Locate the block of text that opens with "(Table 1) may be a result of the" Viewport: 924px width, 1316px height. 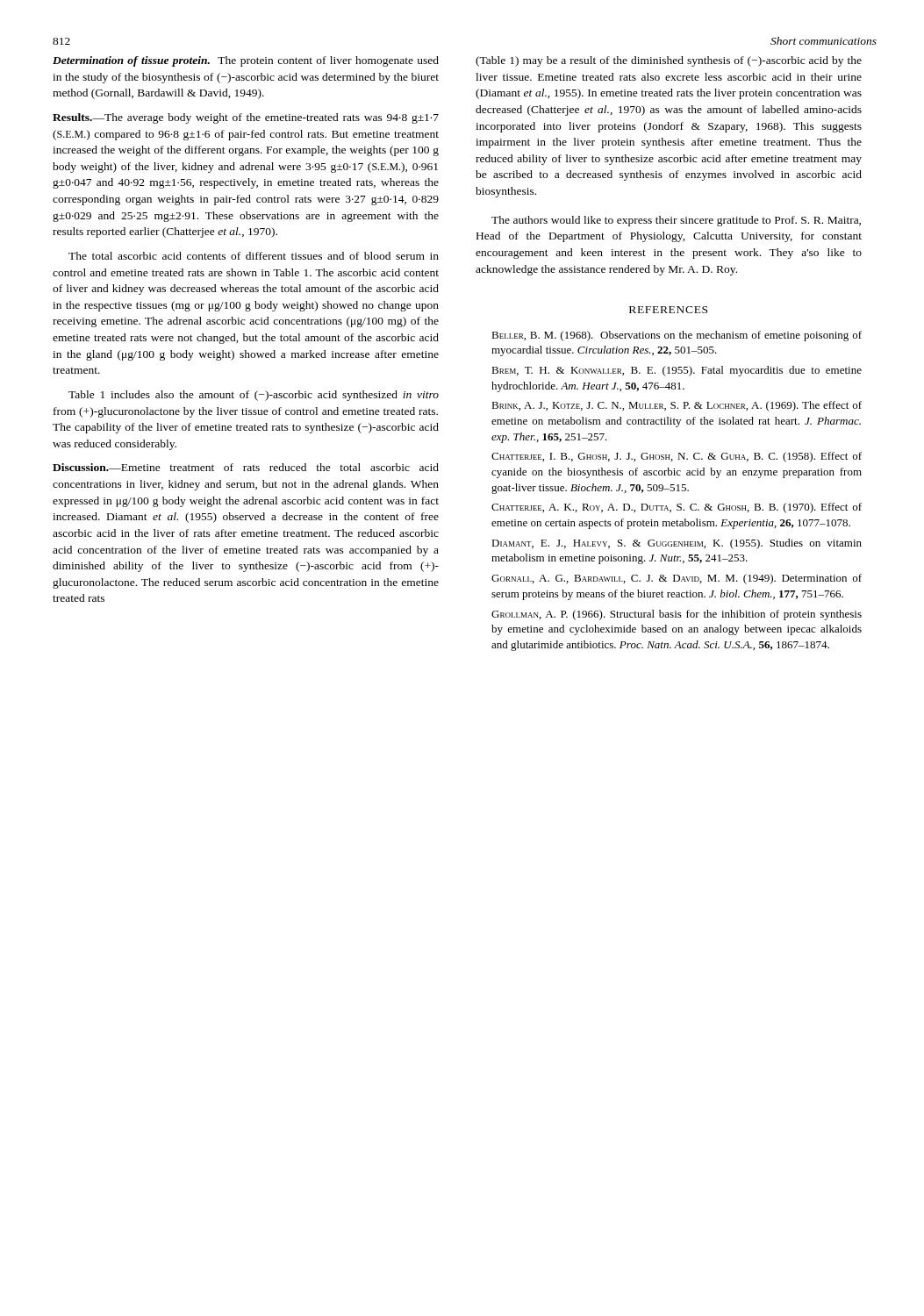click(x=669, y=126)
